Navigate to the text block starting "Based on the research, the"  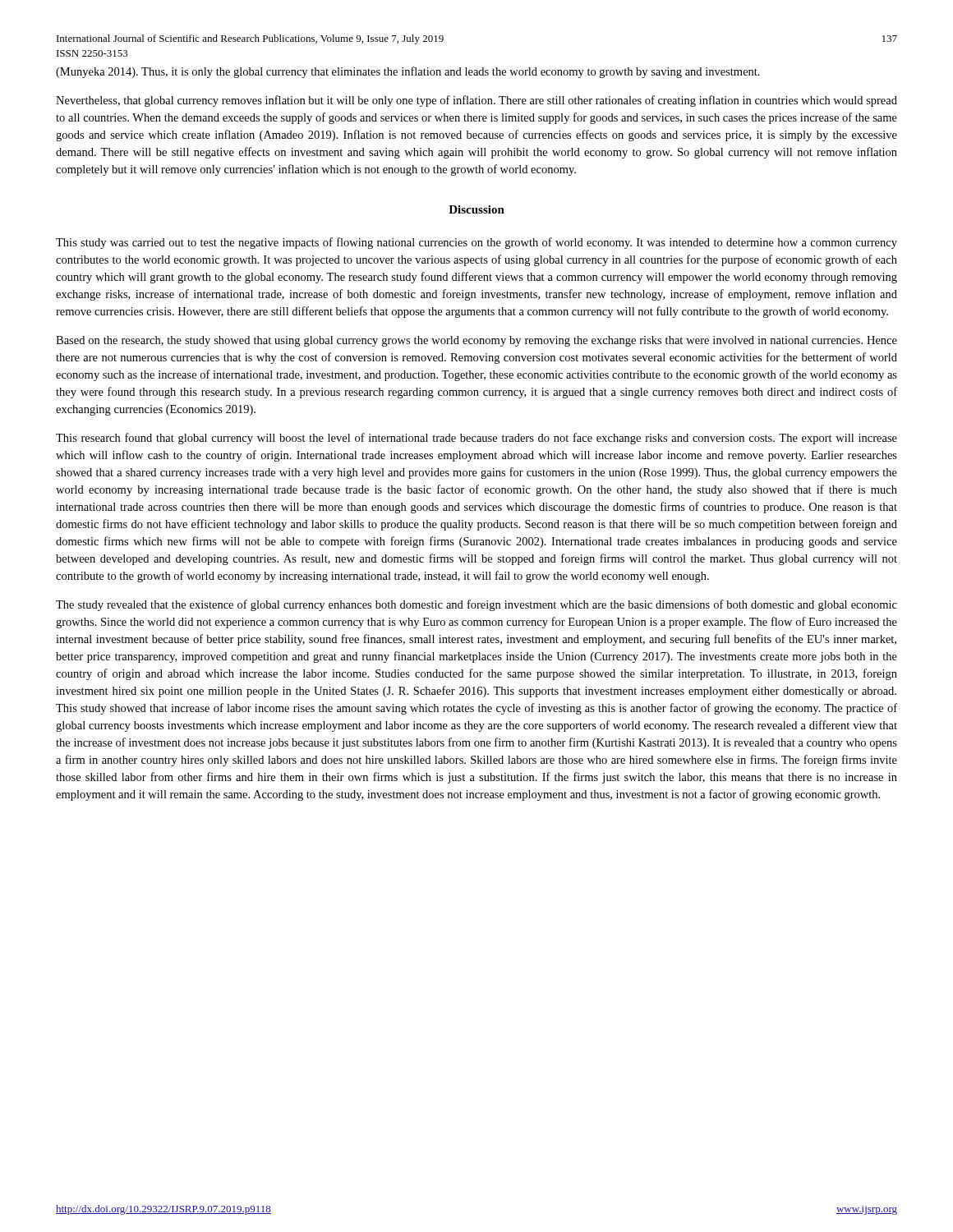point(476,375)
